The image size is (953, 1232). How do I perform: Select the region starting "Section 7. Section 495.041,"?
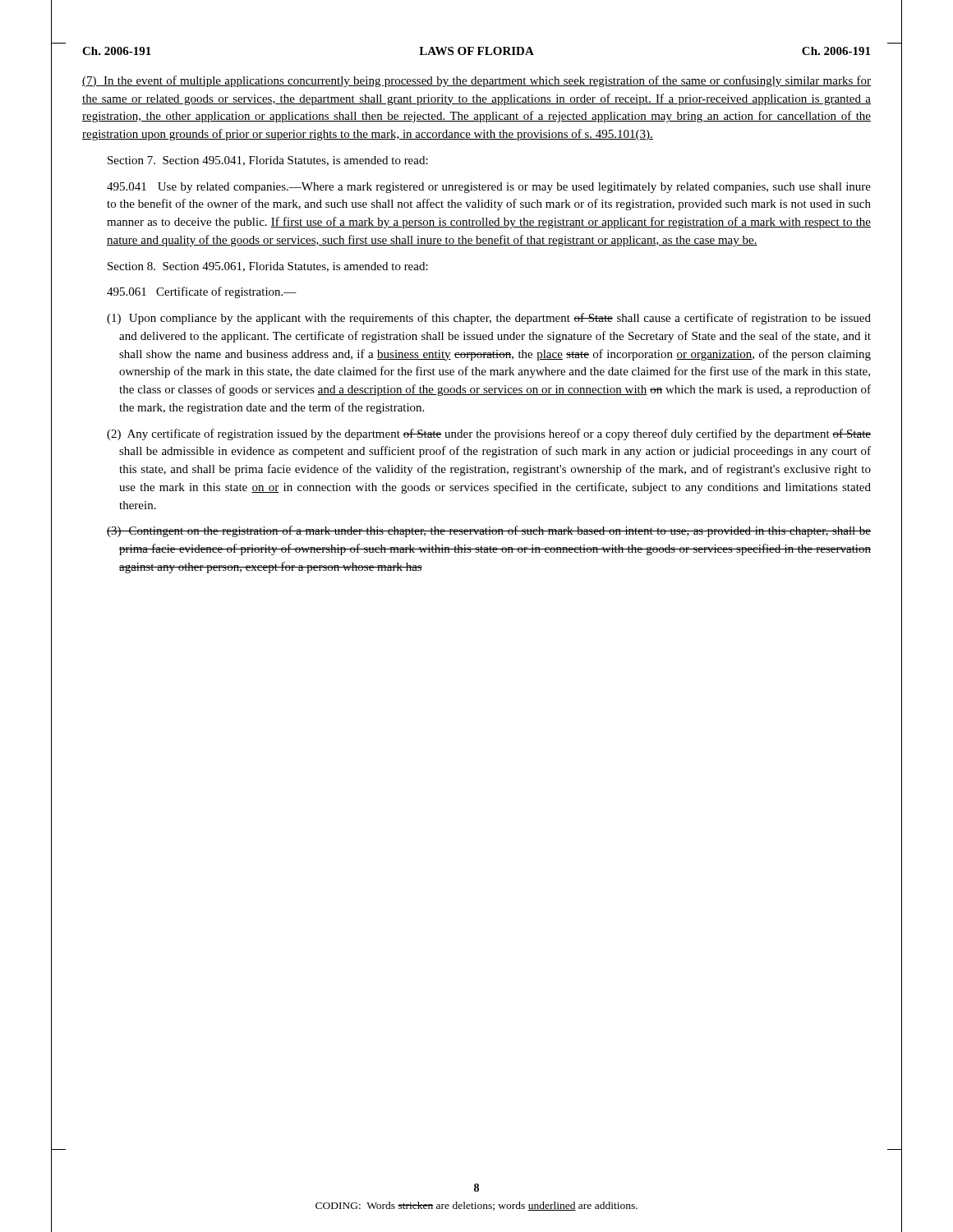click(268, 160)
